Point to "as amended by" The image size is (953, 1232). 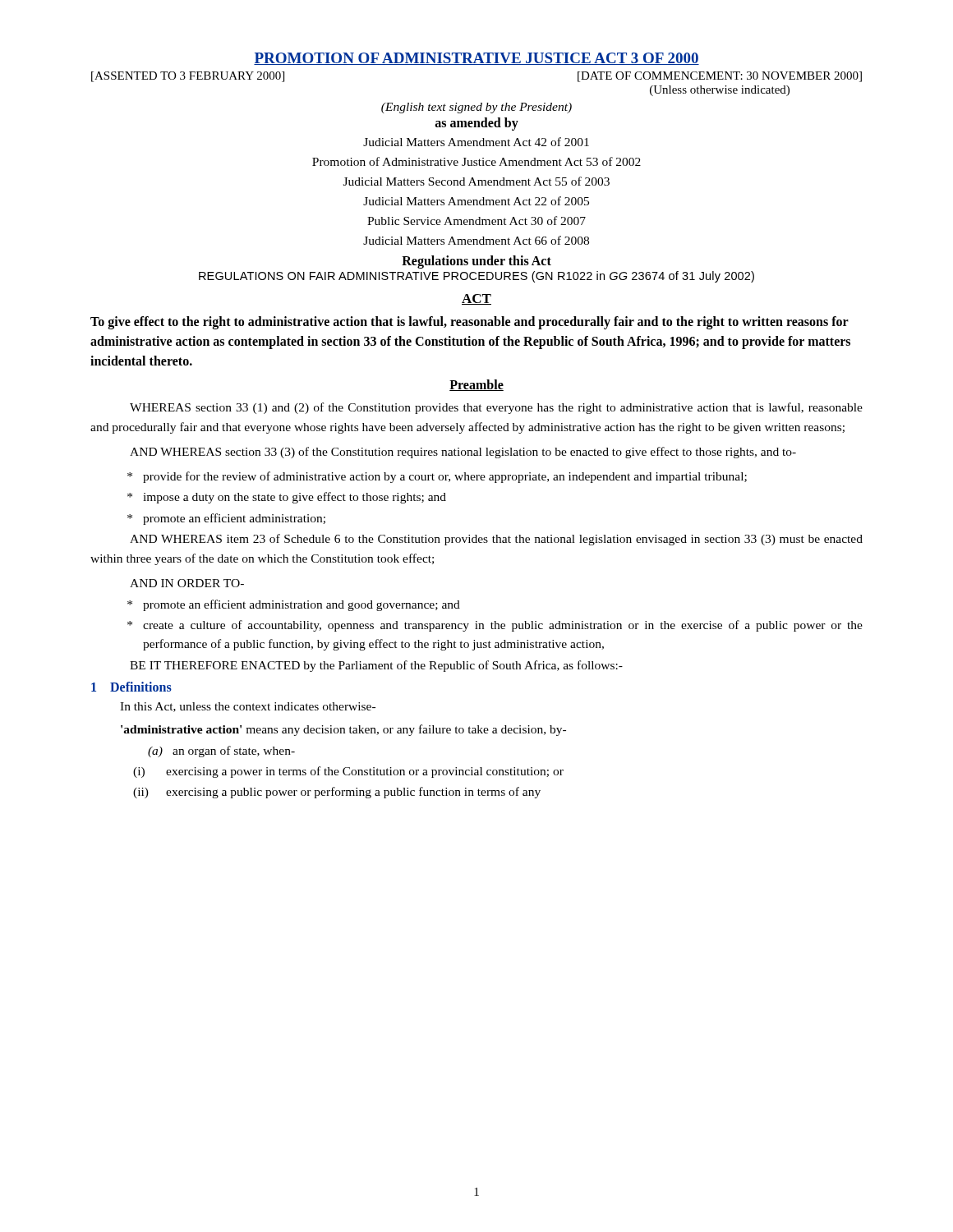click(x=476, y=123)
